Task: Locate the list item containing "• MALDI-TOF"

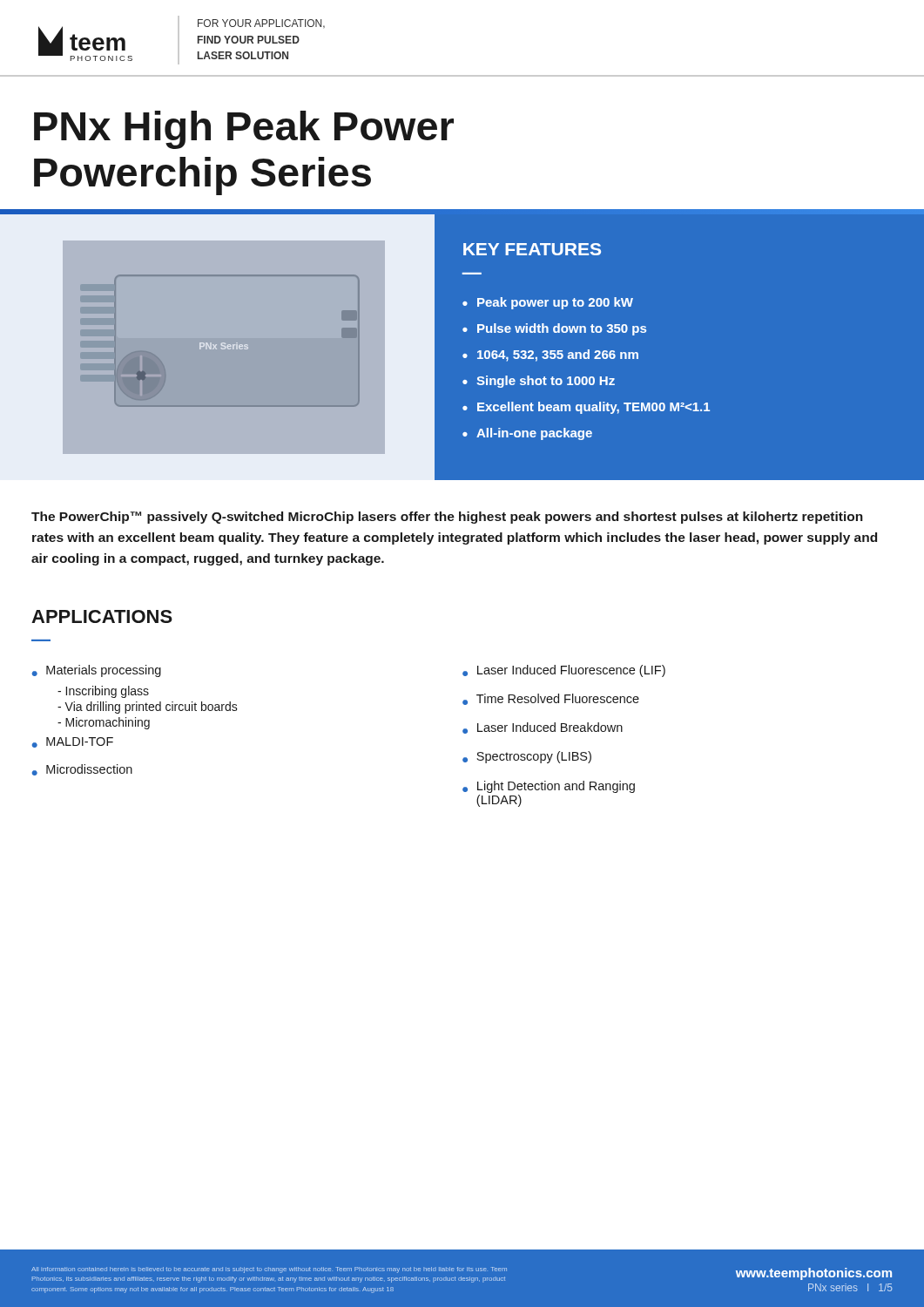Action: pyautogui.click(x=72, y=745)
